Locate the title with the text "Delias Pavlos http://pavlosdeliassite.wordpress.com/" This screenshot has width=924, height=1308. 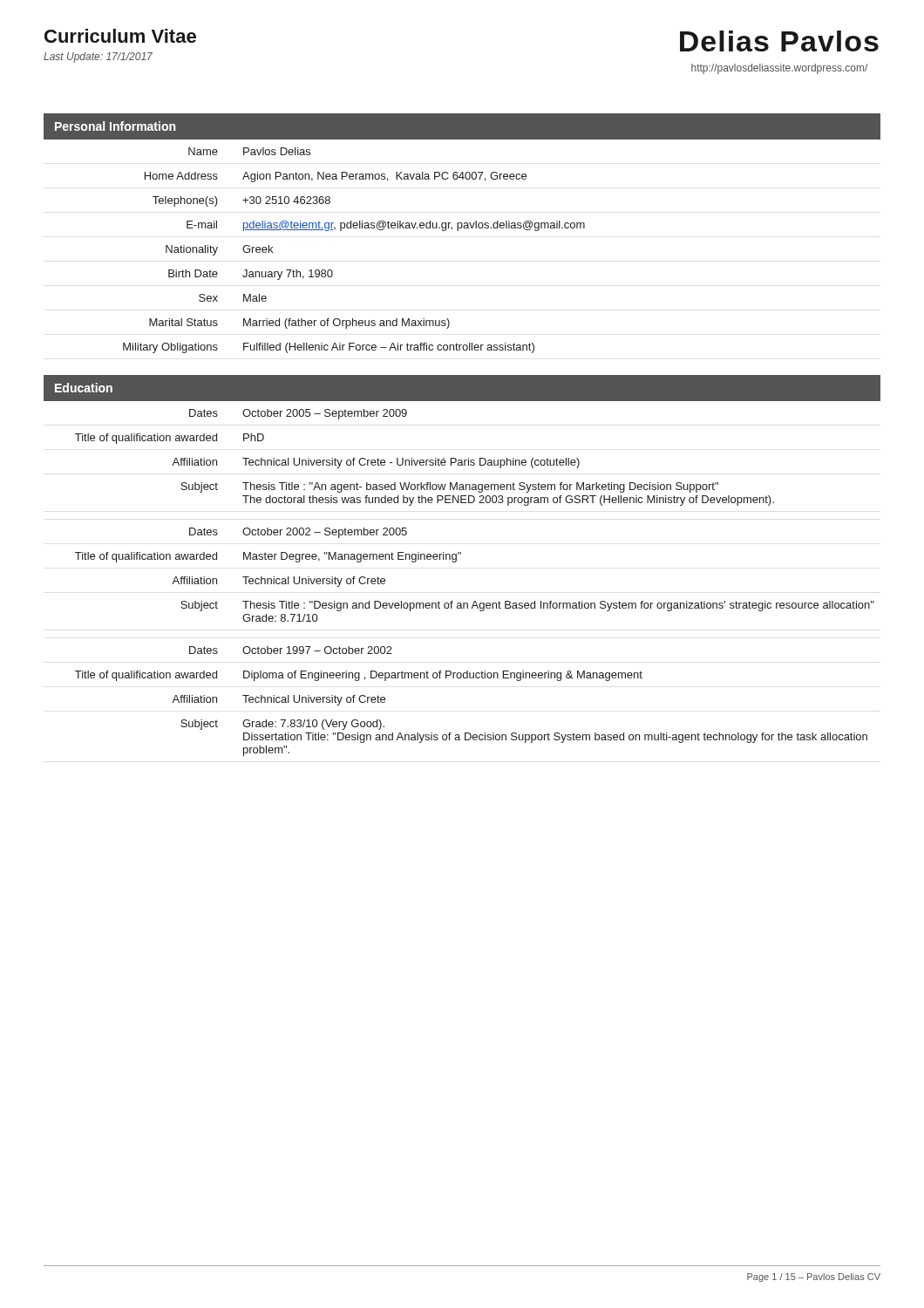tap(779, 49)
